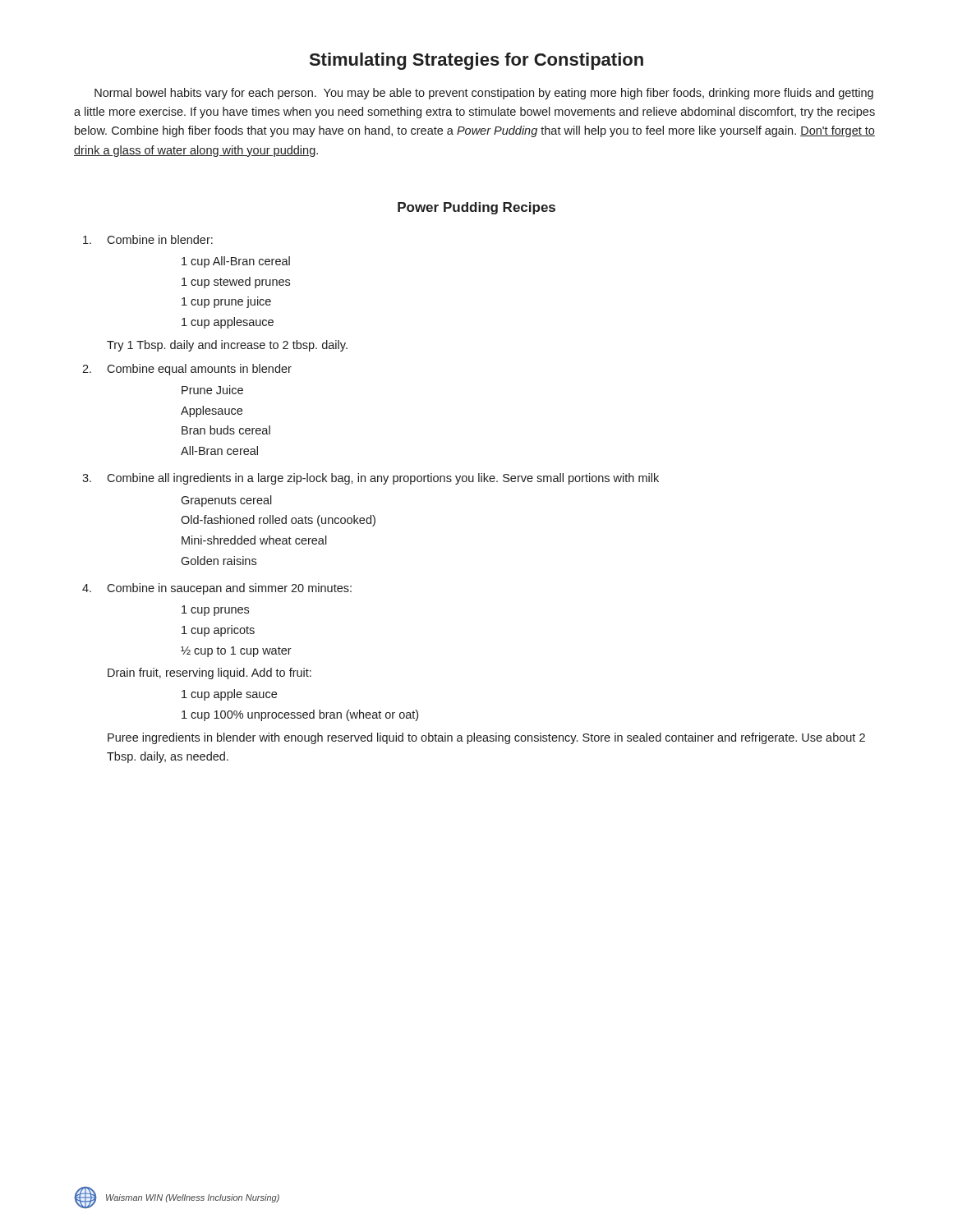Select the text block starting "2. Combine equal amounts"

[x=187, y=370]
